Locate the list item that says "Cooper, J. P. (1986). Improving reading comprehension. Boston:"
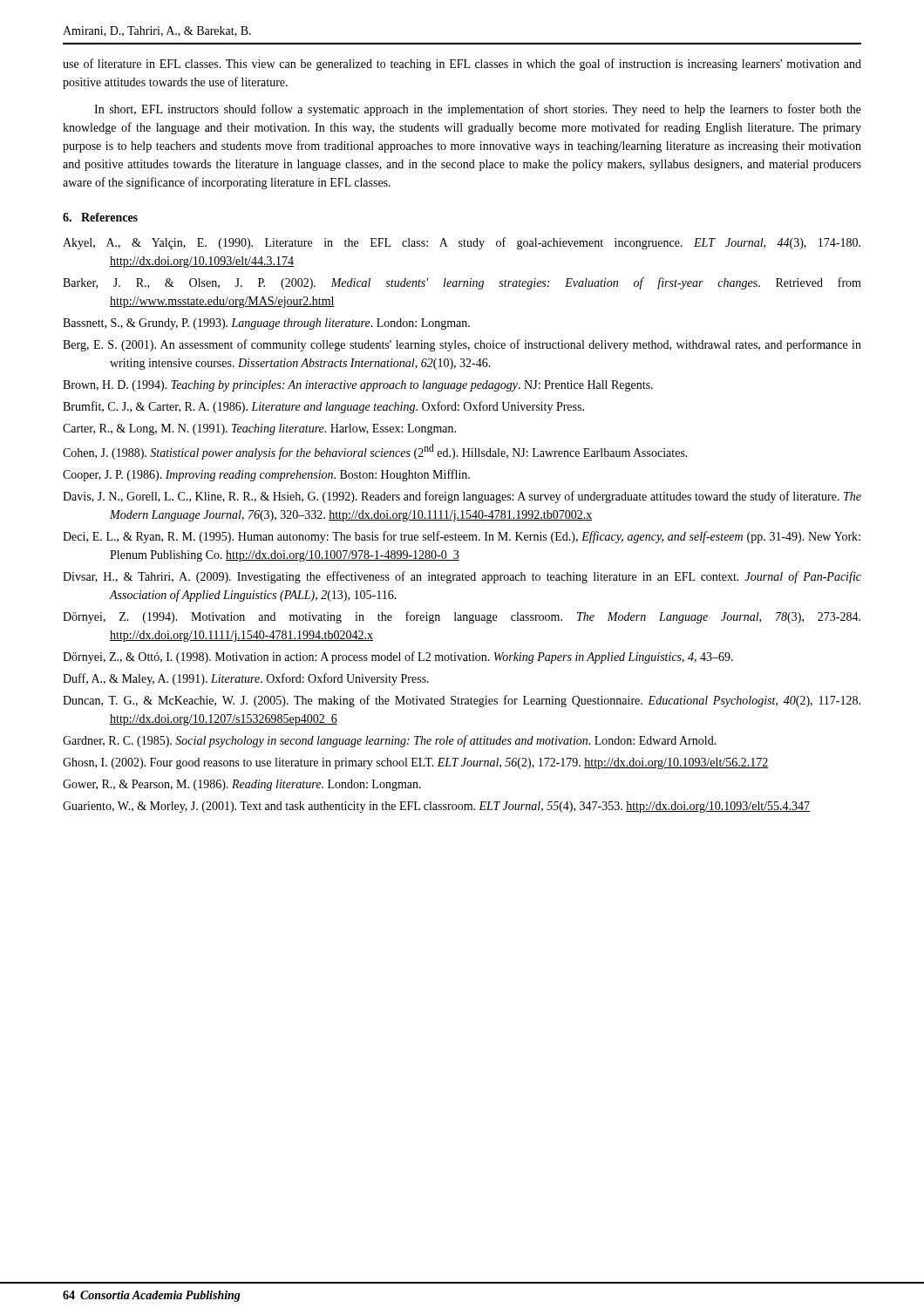The height and width of the screenshot is (1308, 924). pyautogui.click(x=267, y=475)
